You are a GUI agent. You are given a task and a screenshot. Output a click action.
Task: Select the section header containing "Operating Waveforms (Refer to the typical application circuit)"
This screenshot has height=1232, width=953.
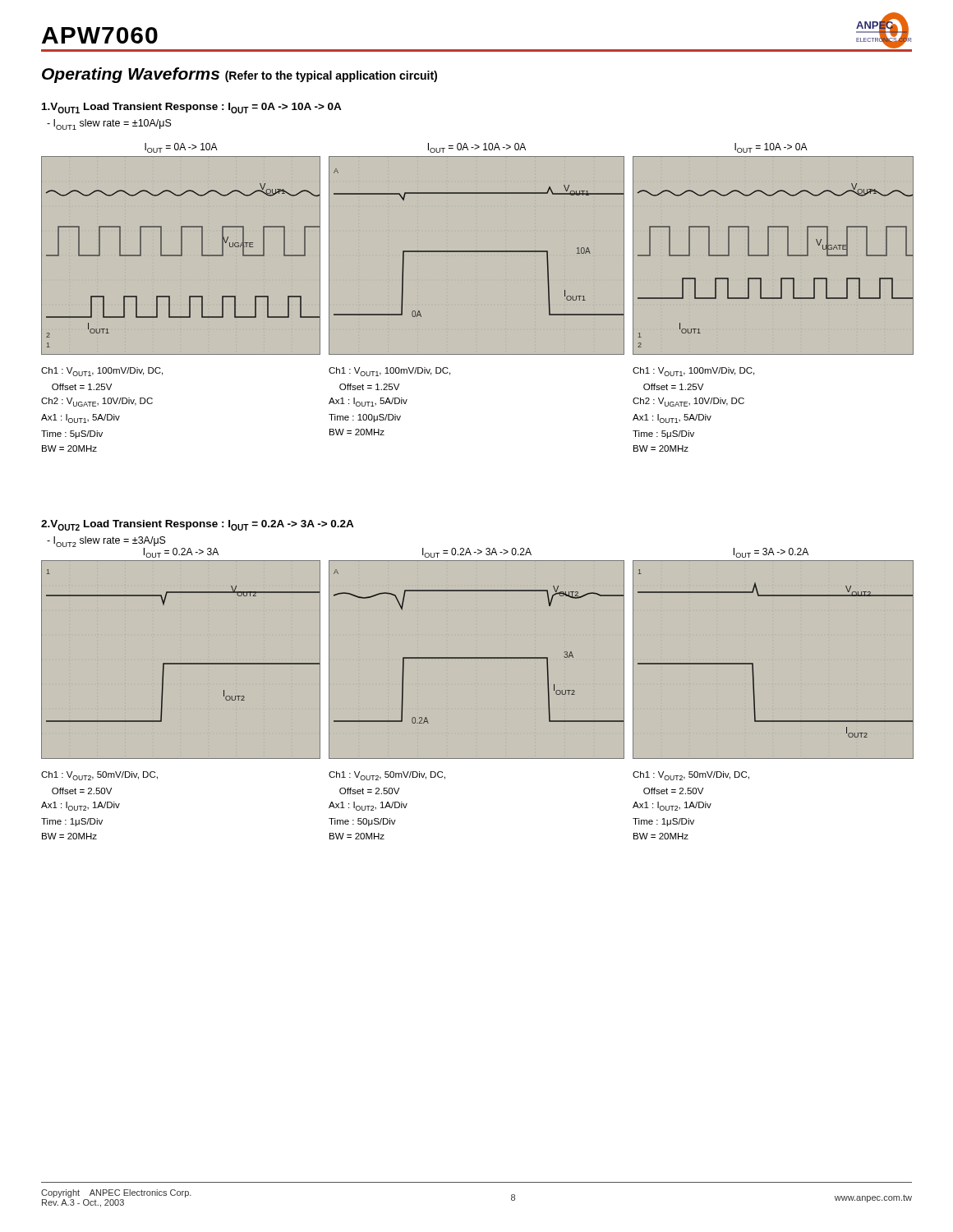click(239, 73)
